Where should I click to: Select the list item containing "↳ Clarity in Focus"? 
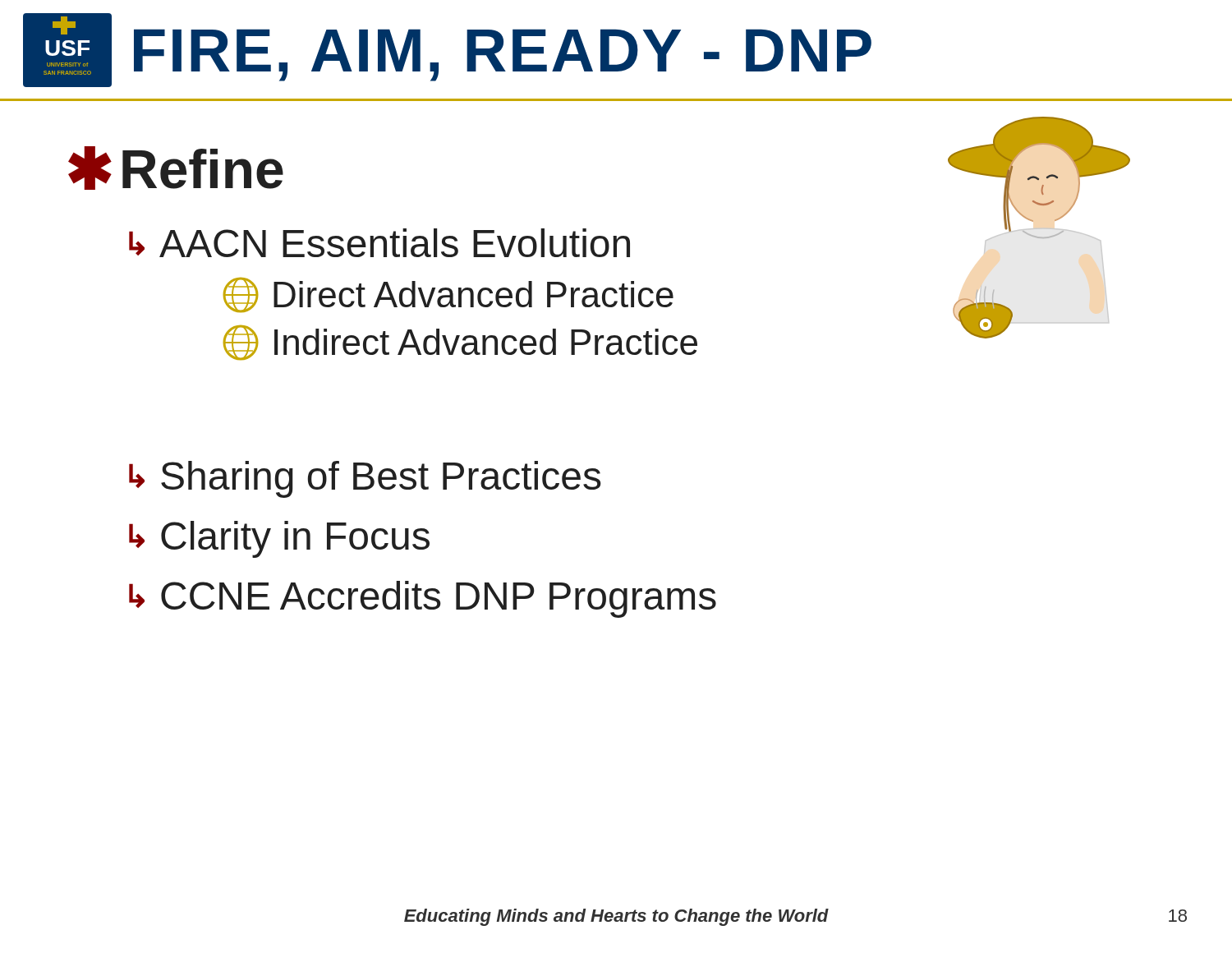(277, 536)
